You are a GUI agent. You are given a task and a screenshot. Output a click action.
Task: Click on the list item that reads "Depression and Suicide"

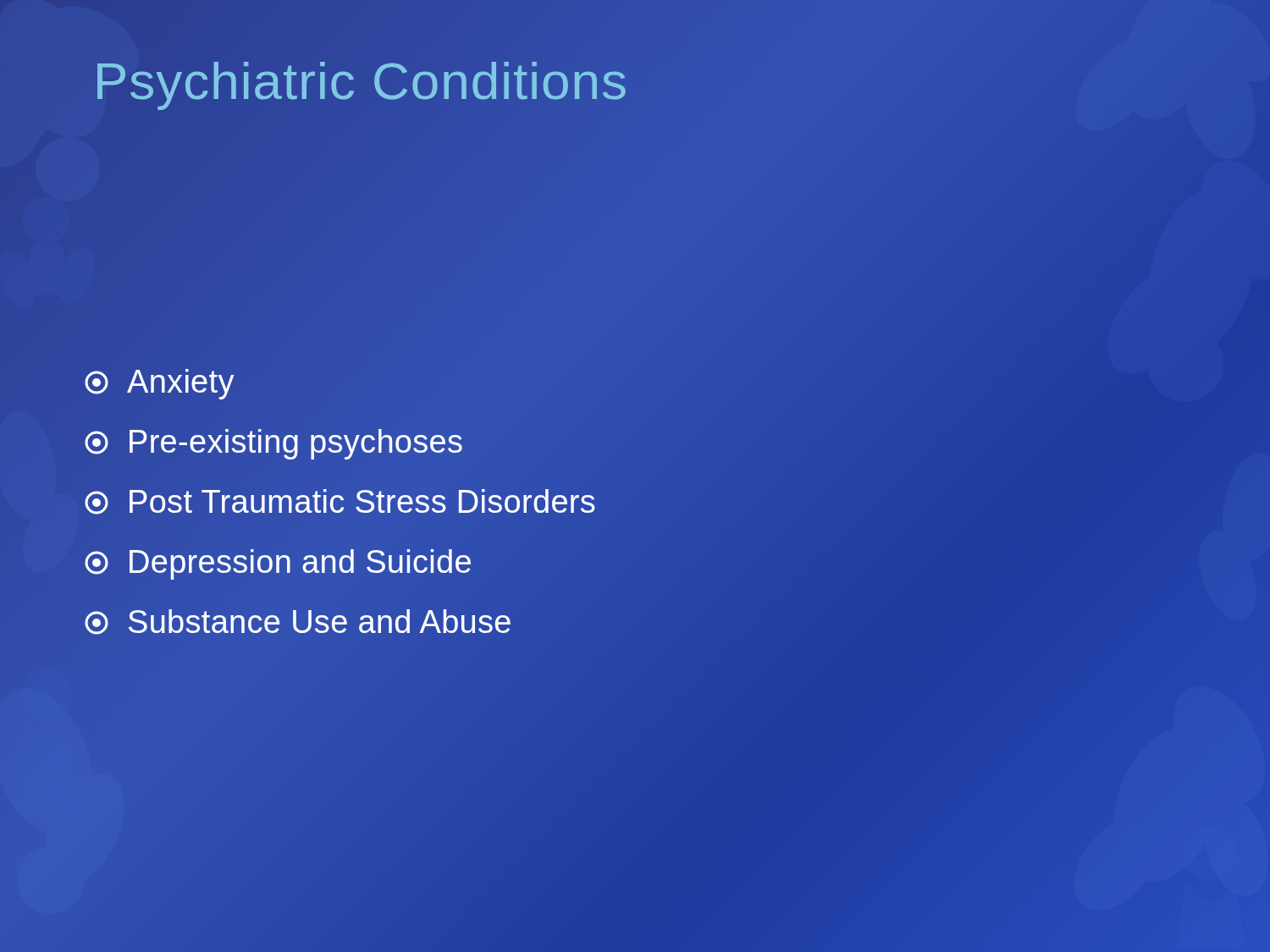279,562
